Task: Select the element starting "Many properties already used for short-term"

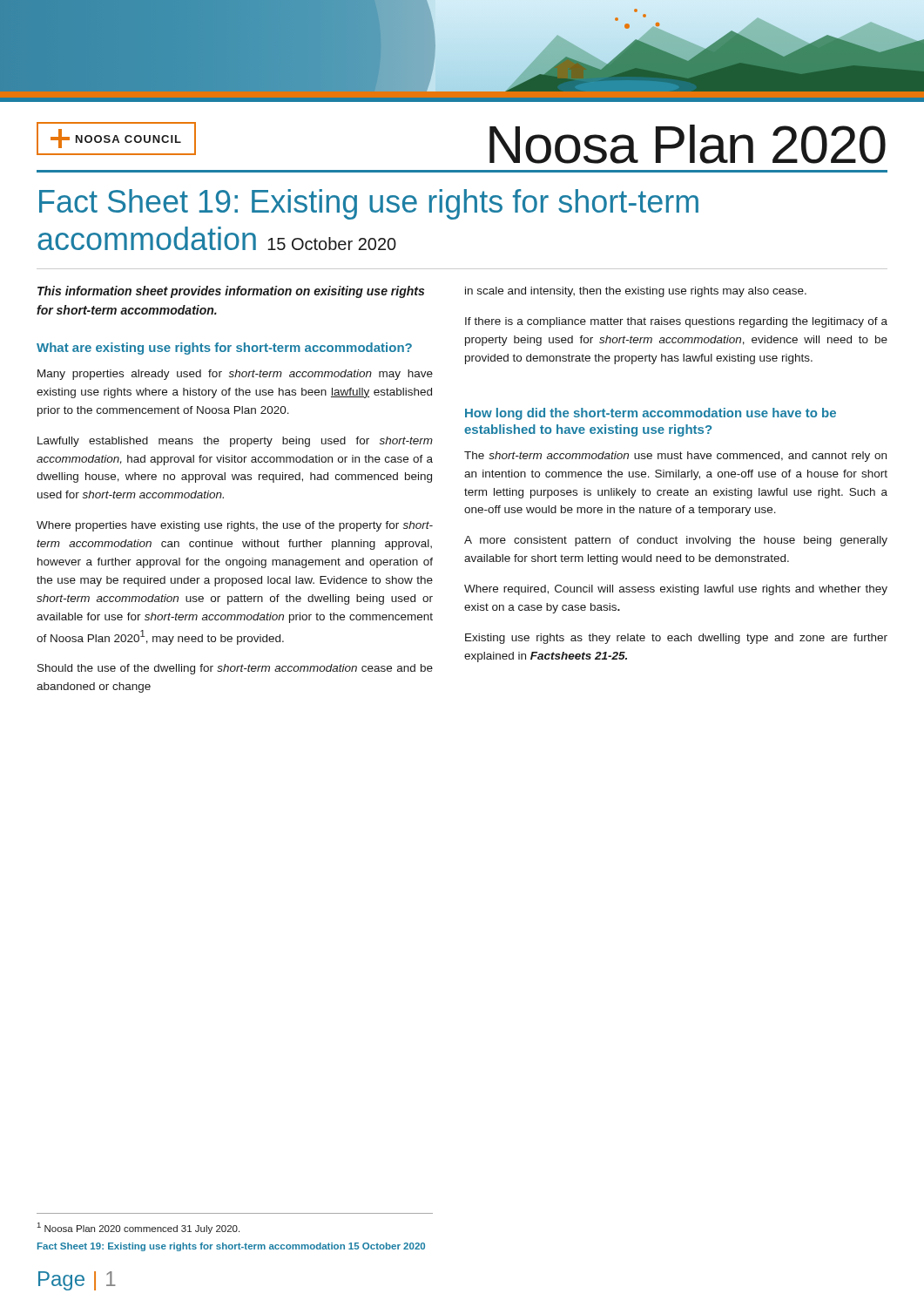Action: (235, 392)
